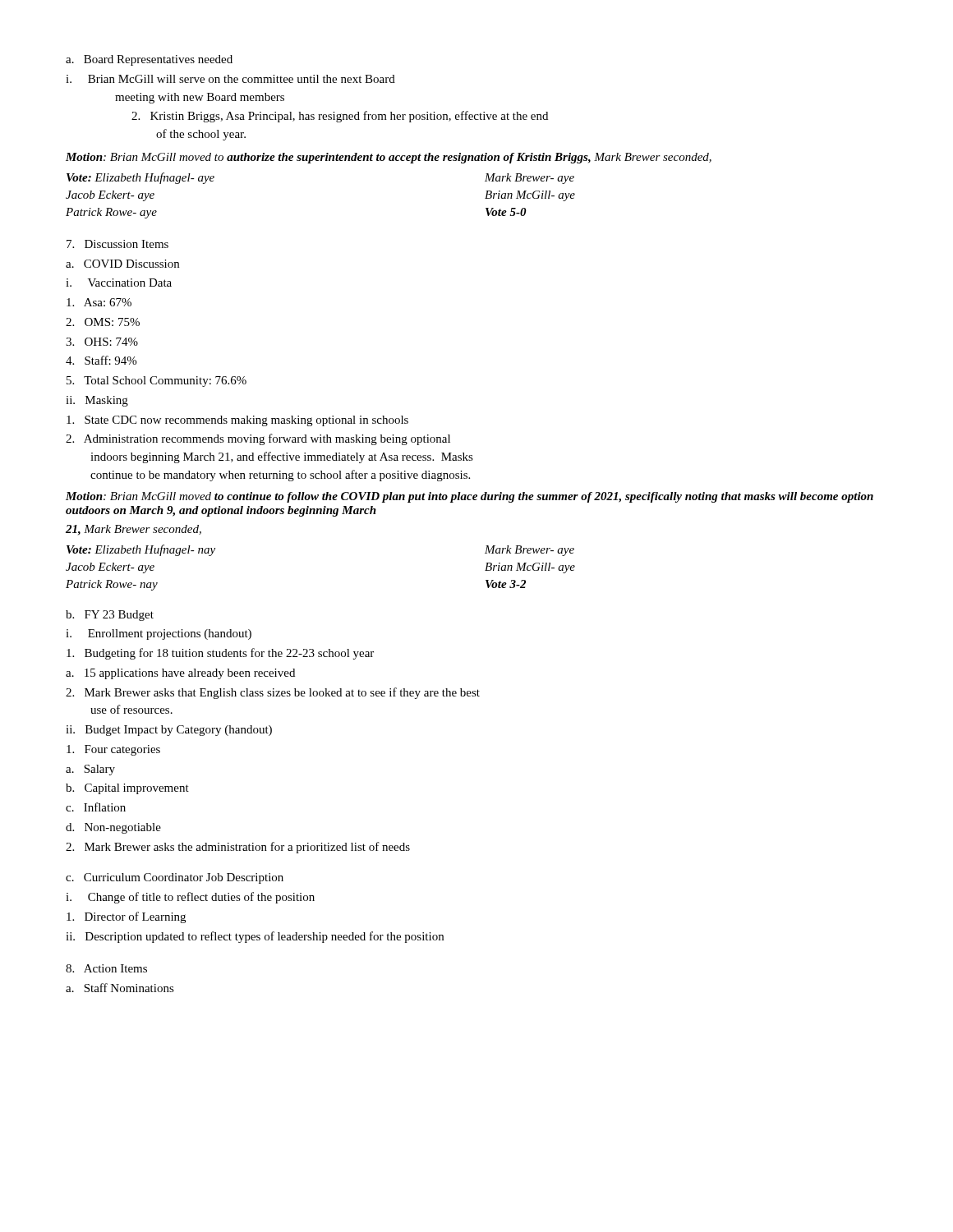
Task: Find the list item with the text "State CDC now recommends making"
Action: tap(237, 419)
